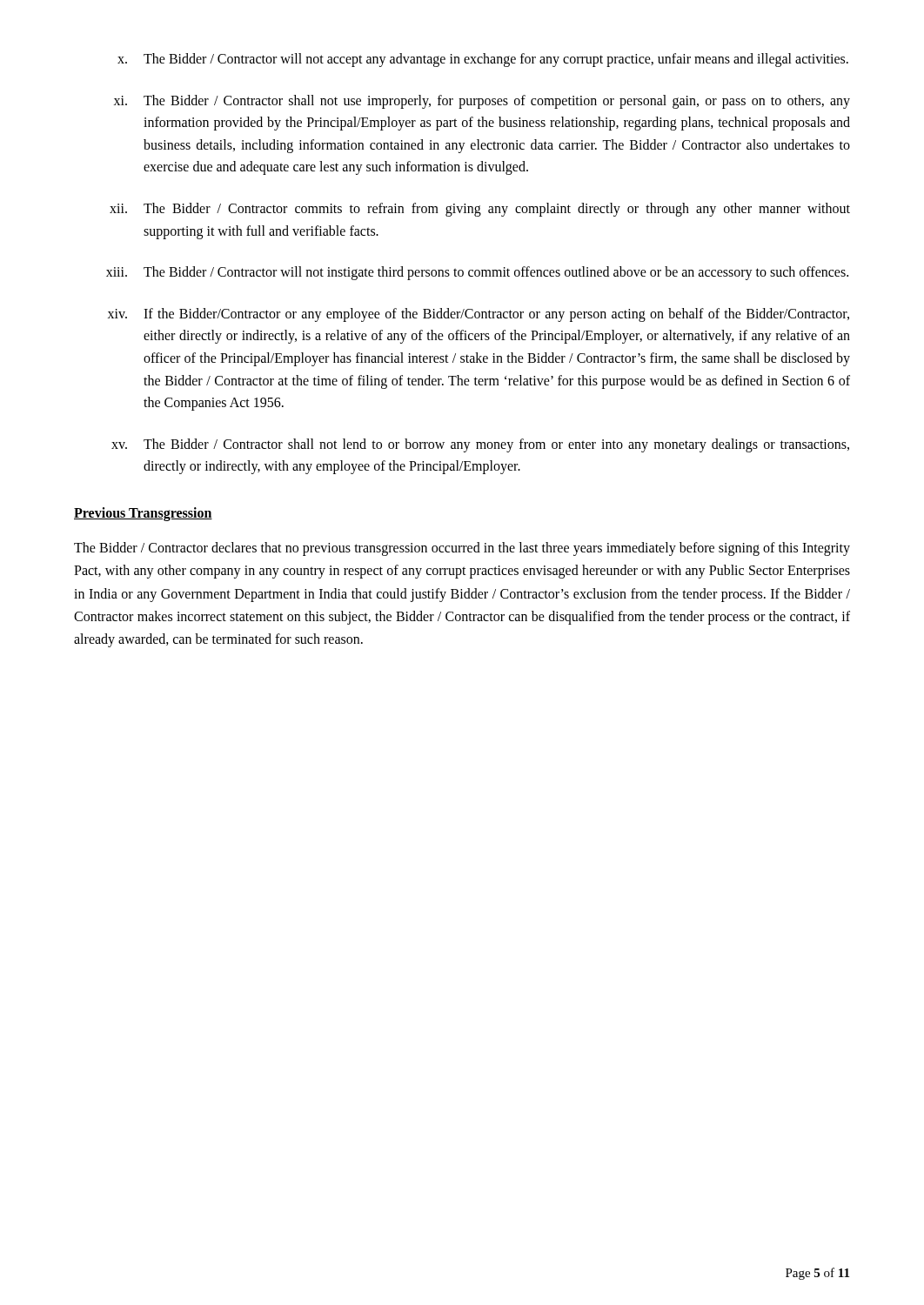
Task: Locate the text block containing "The Bidder / Contractor declares"
Action: click(462, 593)
